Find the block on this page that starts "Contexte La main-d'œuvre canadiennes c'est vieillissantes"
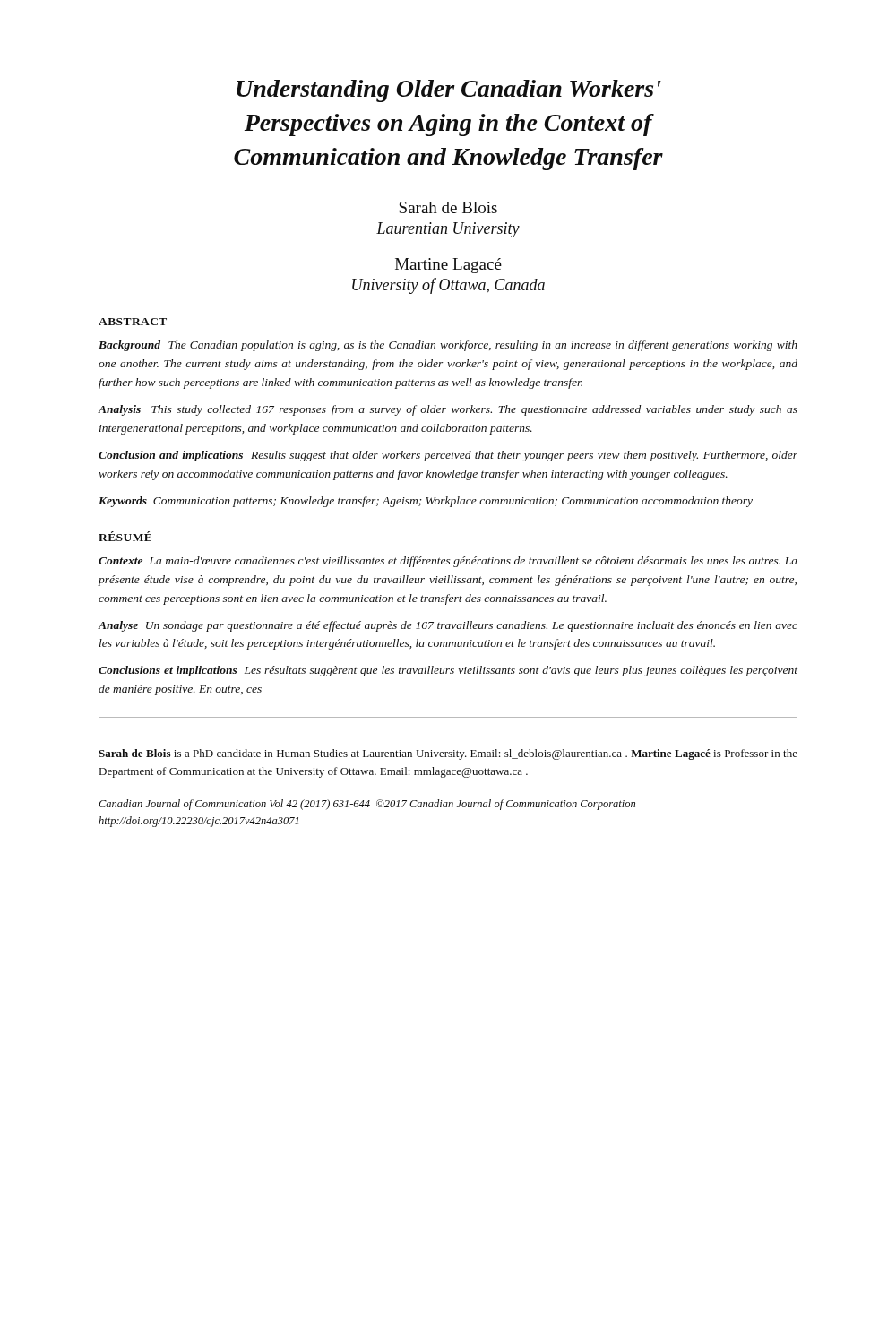 (x=448, y=580)
